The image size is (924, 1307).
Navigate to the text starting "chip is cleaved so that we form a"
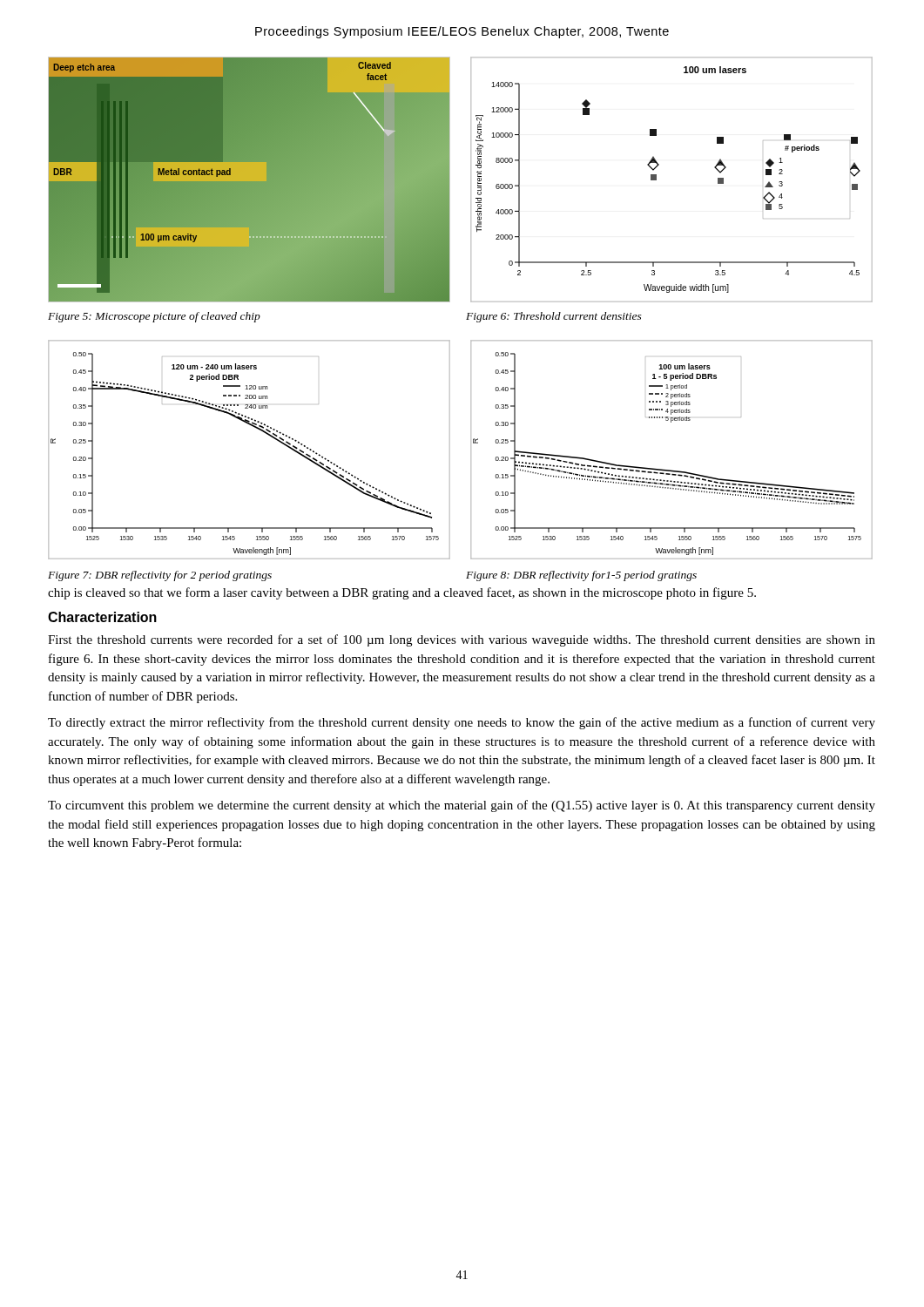[402, 593]
